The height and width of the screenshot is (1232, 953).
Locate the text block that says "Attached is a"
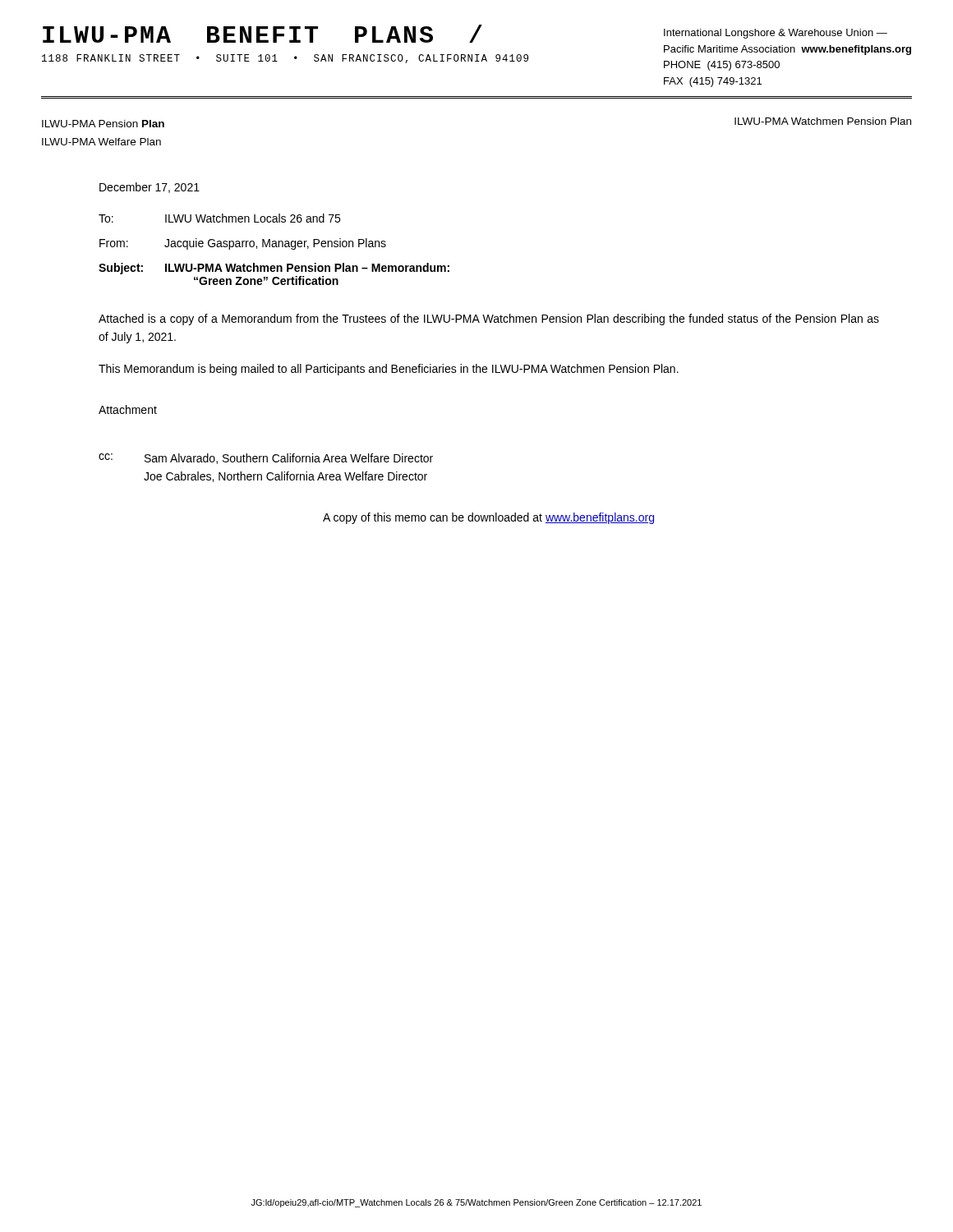coord(489,328)
